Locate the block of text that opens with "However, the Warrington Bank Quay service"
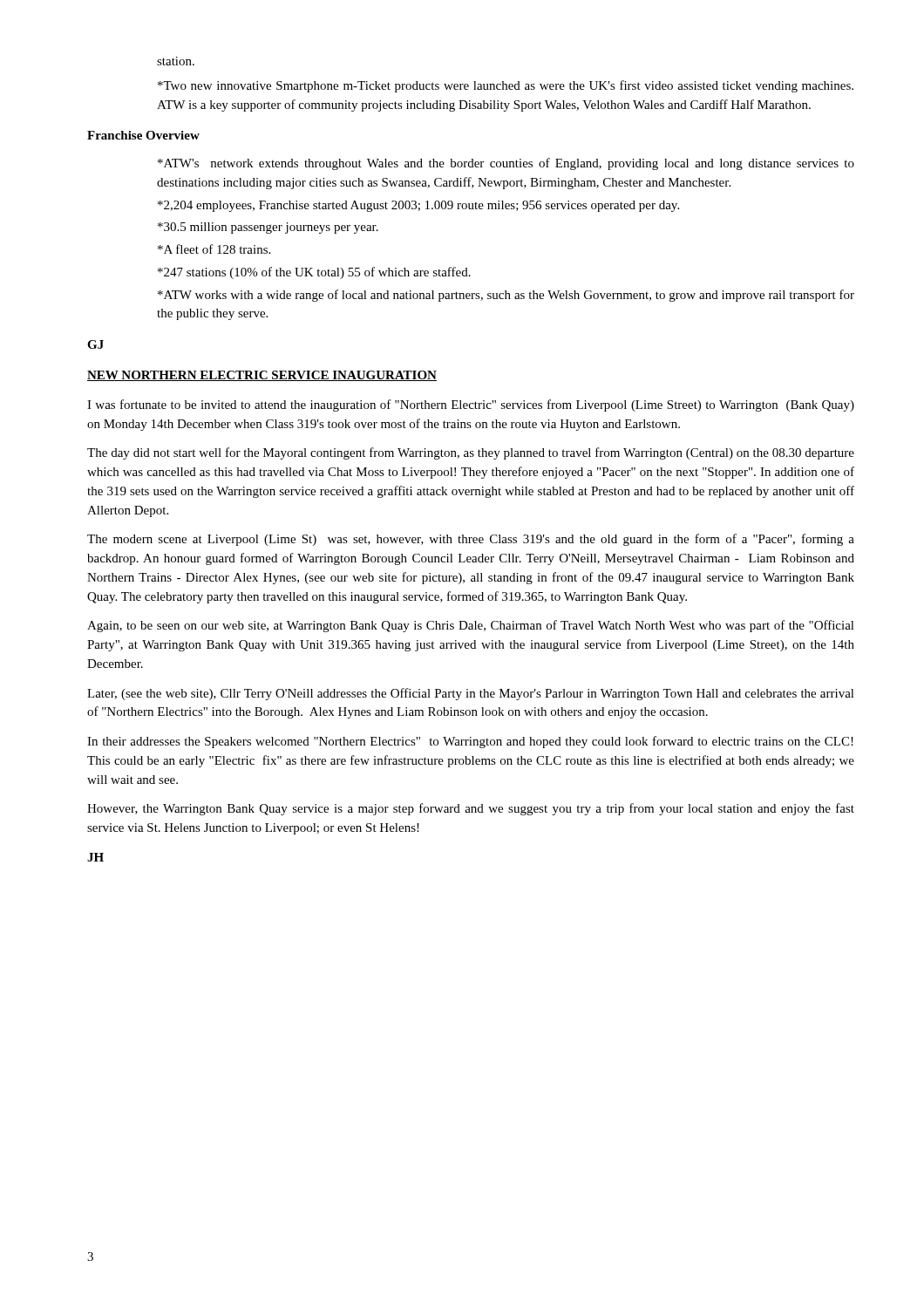This screenshot has height=1308, width=924. [471, 818]
